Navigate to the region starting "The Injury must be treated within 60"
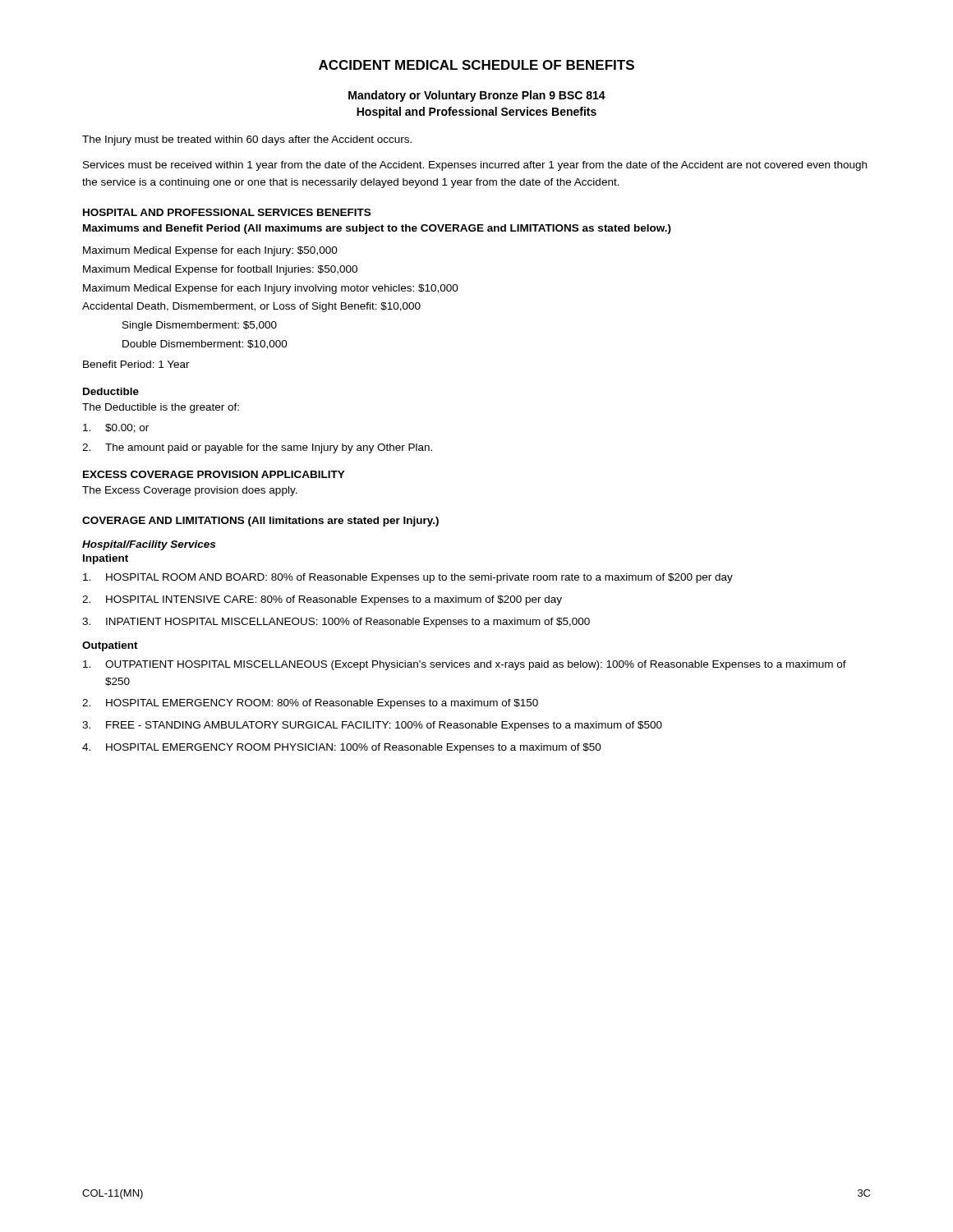Screen dimensions: 1232x953 coord(247,139)
